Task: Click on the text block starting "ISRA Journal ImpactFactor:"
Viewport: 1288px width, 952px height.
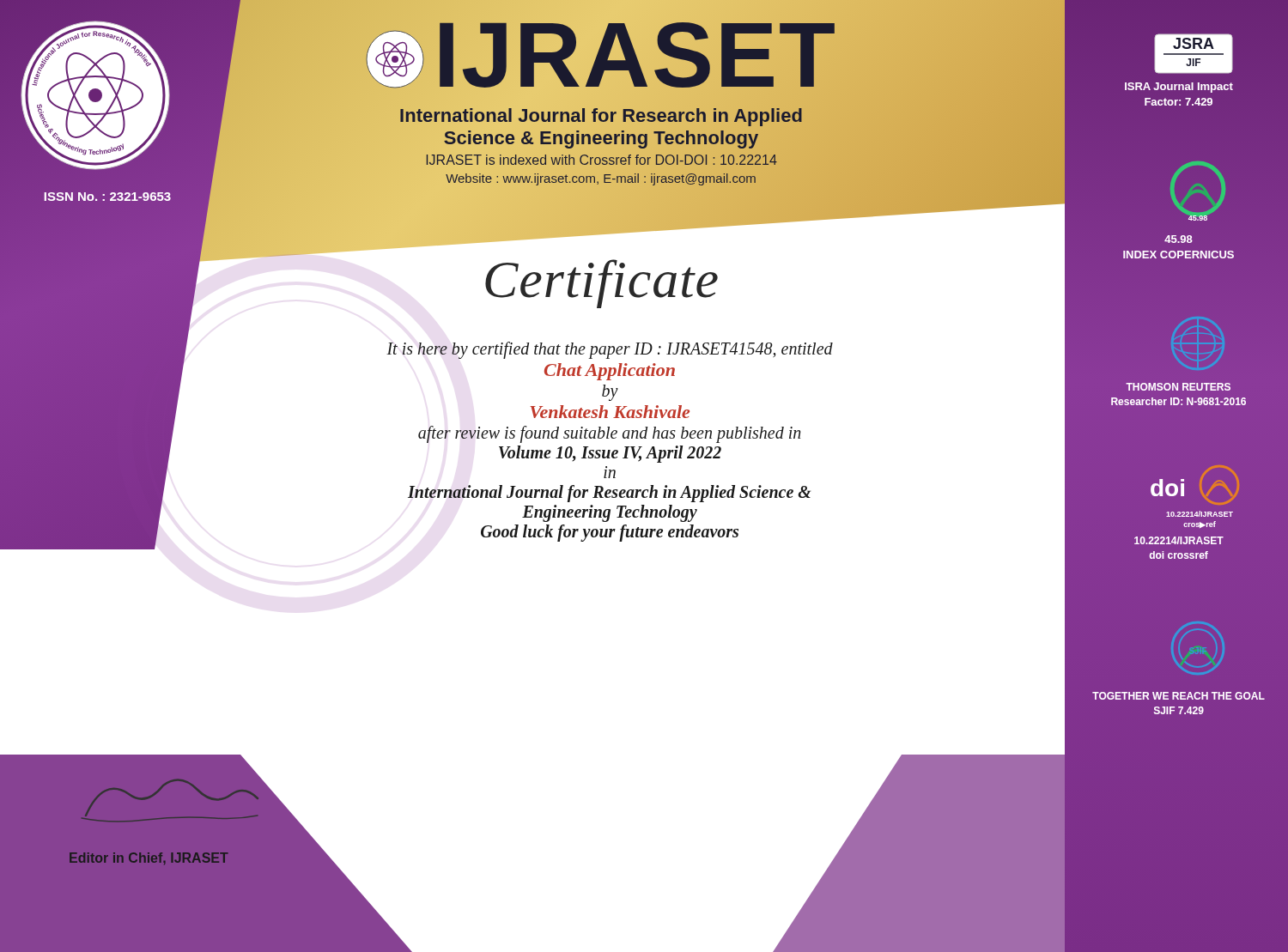Action: click(x=1179, y=94)
